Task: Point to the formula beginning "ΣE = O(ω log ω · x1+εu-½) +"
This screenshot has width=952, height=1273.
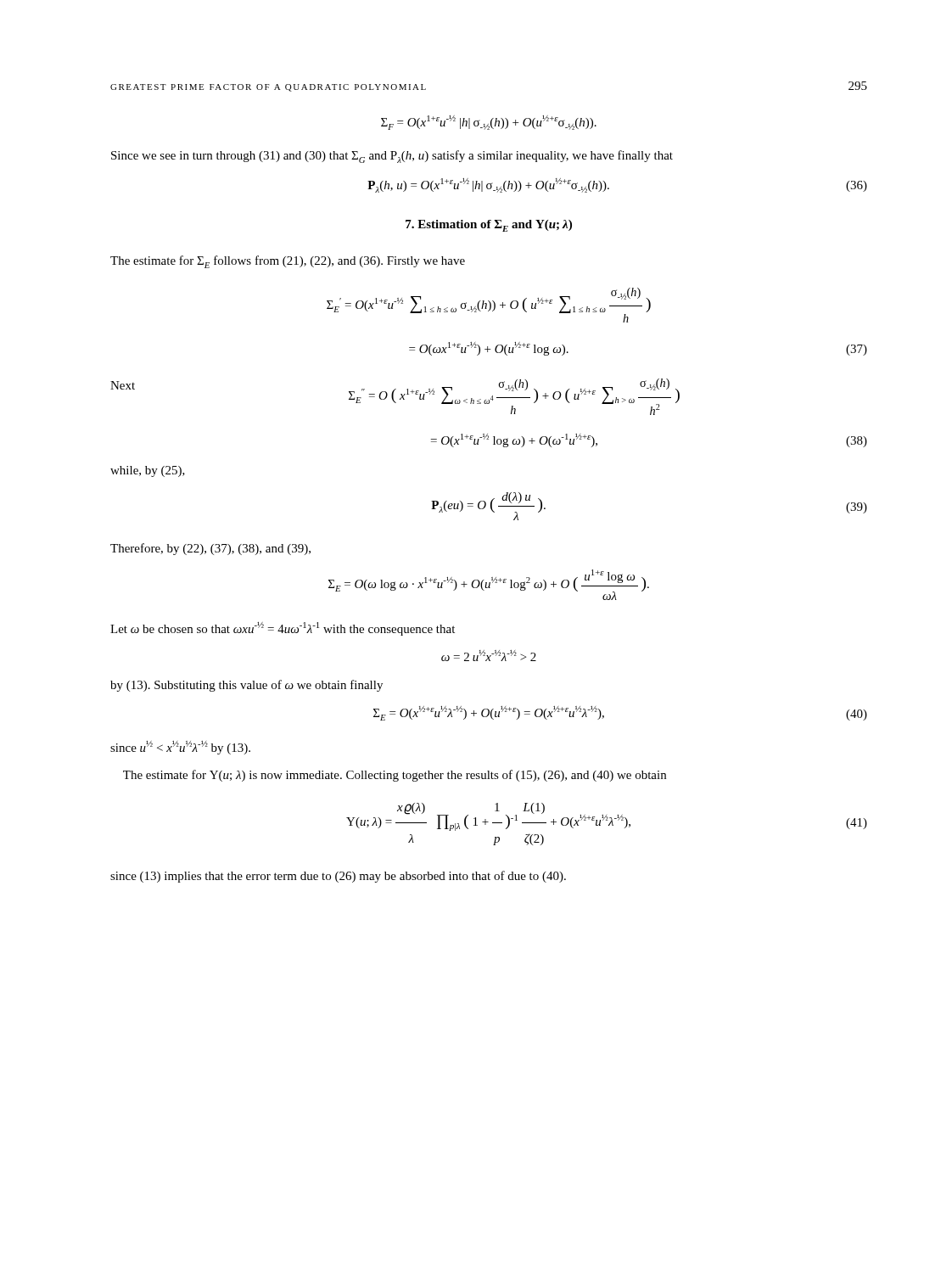Action: pyautogui.click(x=489, y=586)
